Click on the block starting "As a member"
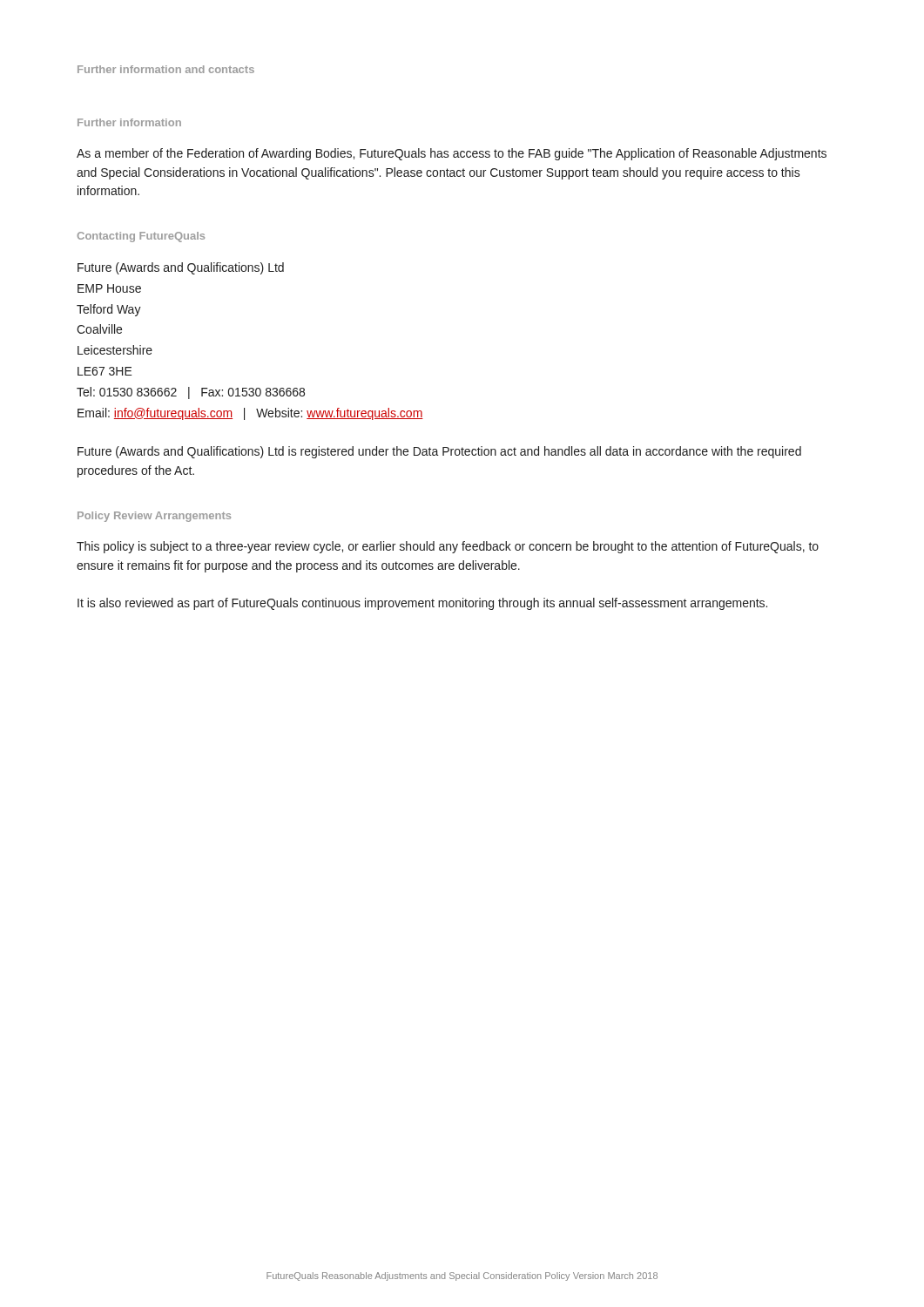 (462, 173)
